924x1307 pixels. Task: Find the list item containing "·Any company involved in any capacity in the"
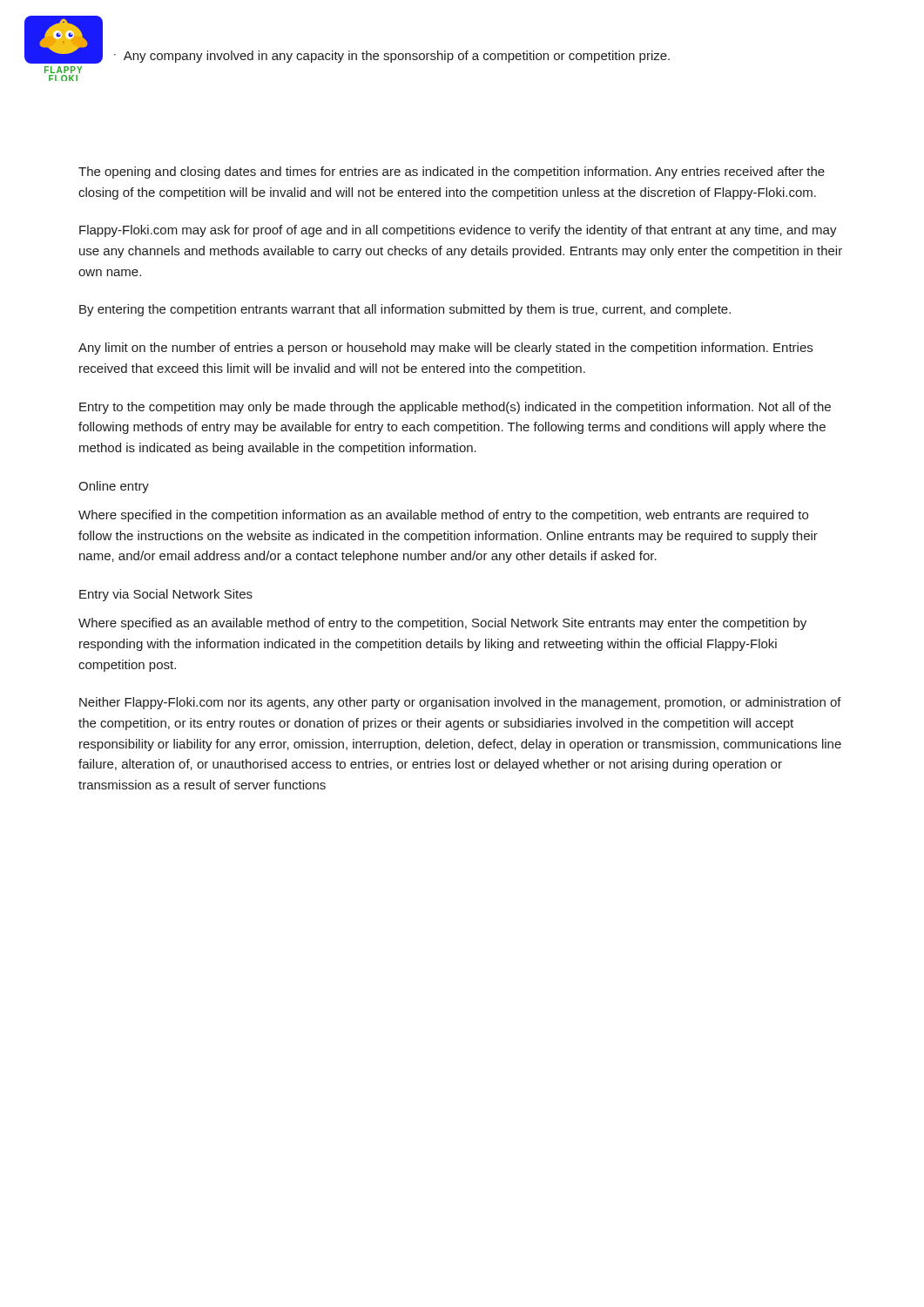(x=480, y=55)
